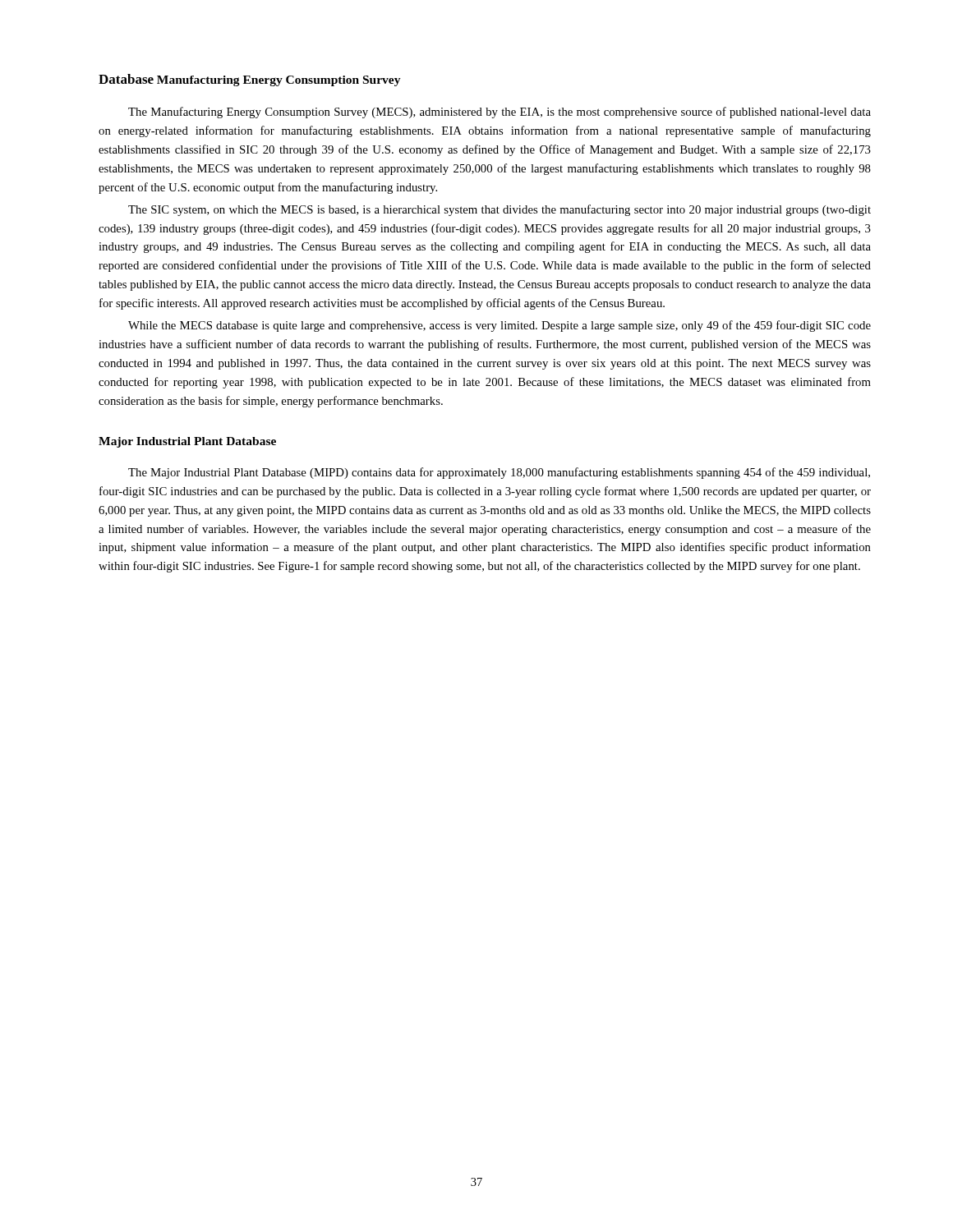
Task: Select the text block that says "The SIC system, on which the MECS is"
Action: [x=485, y=257]
